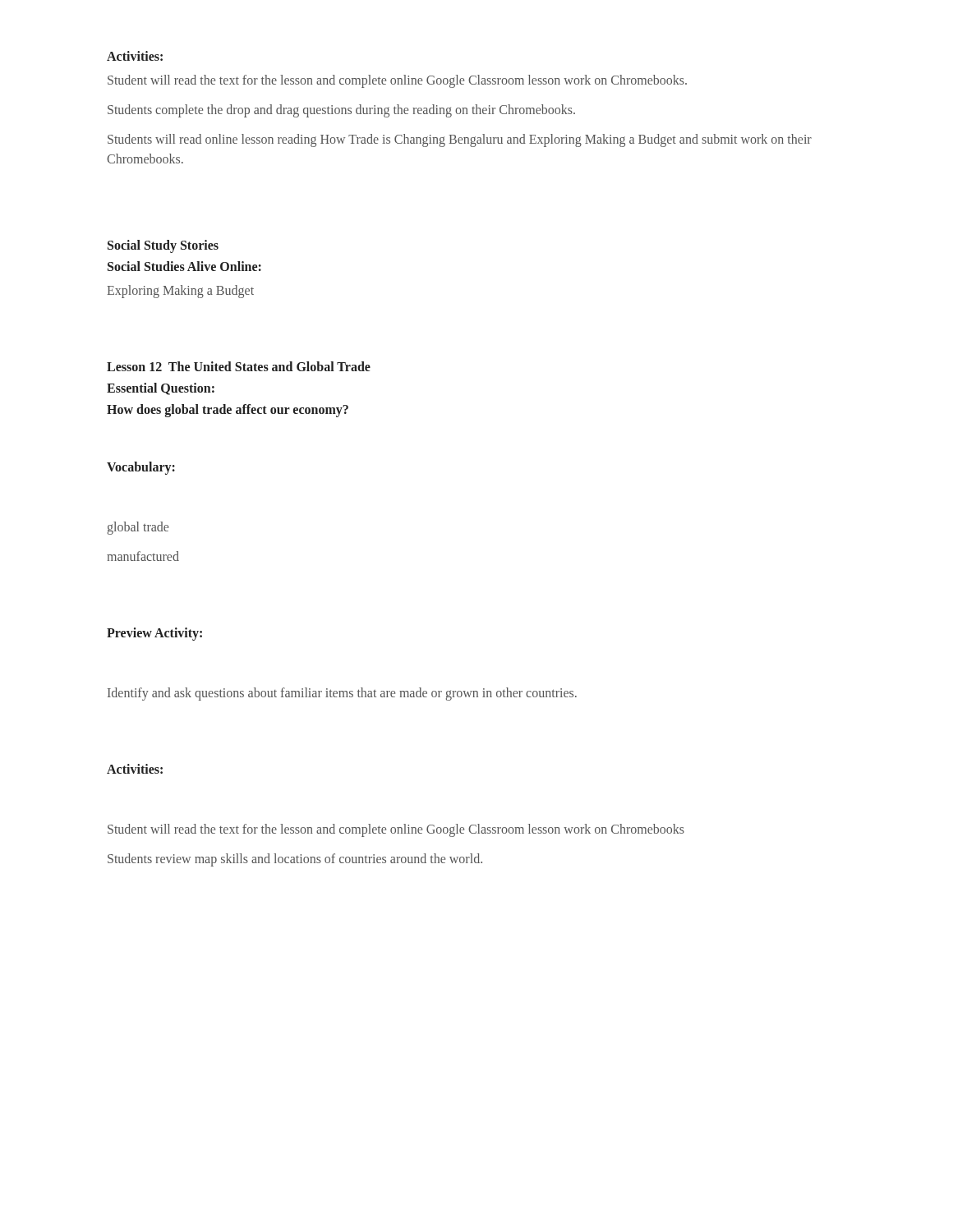This screenshot has height=1232, width=953.
Task: Find the text block containing "Students complete the drop and drag questions during"
Action: click(x=341, y=110)
